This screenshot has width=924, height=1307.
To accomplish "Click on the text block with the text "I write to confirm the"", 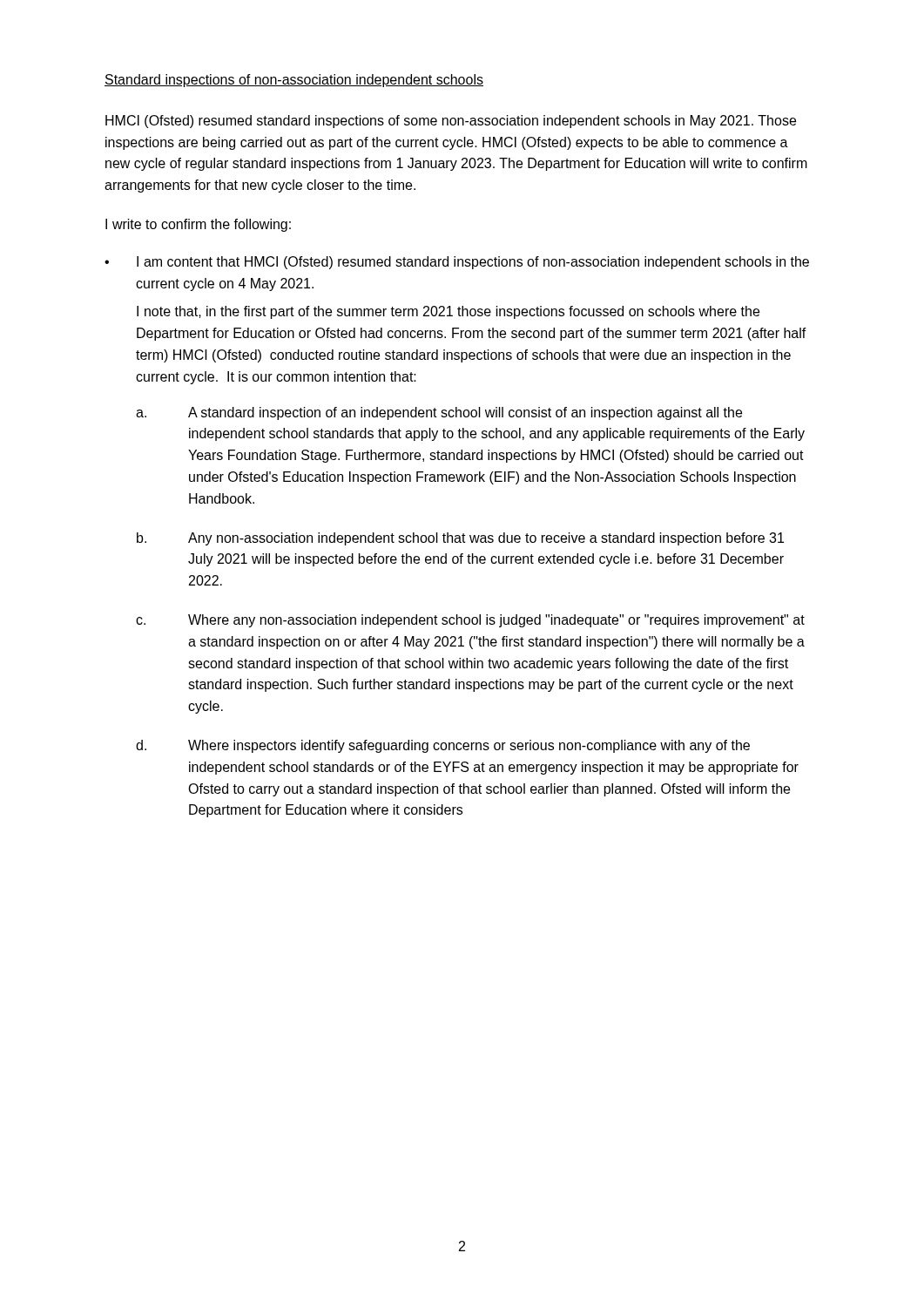I will [x=198, y=224].
